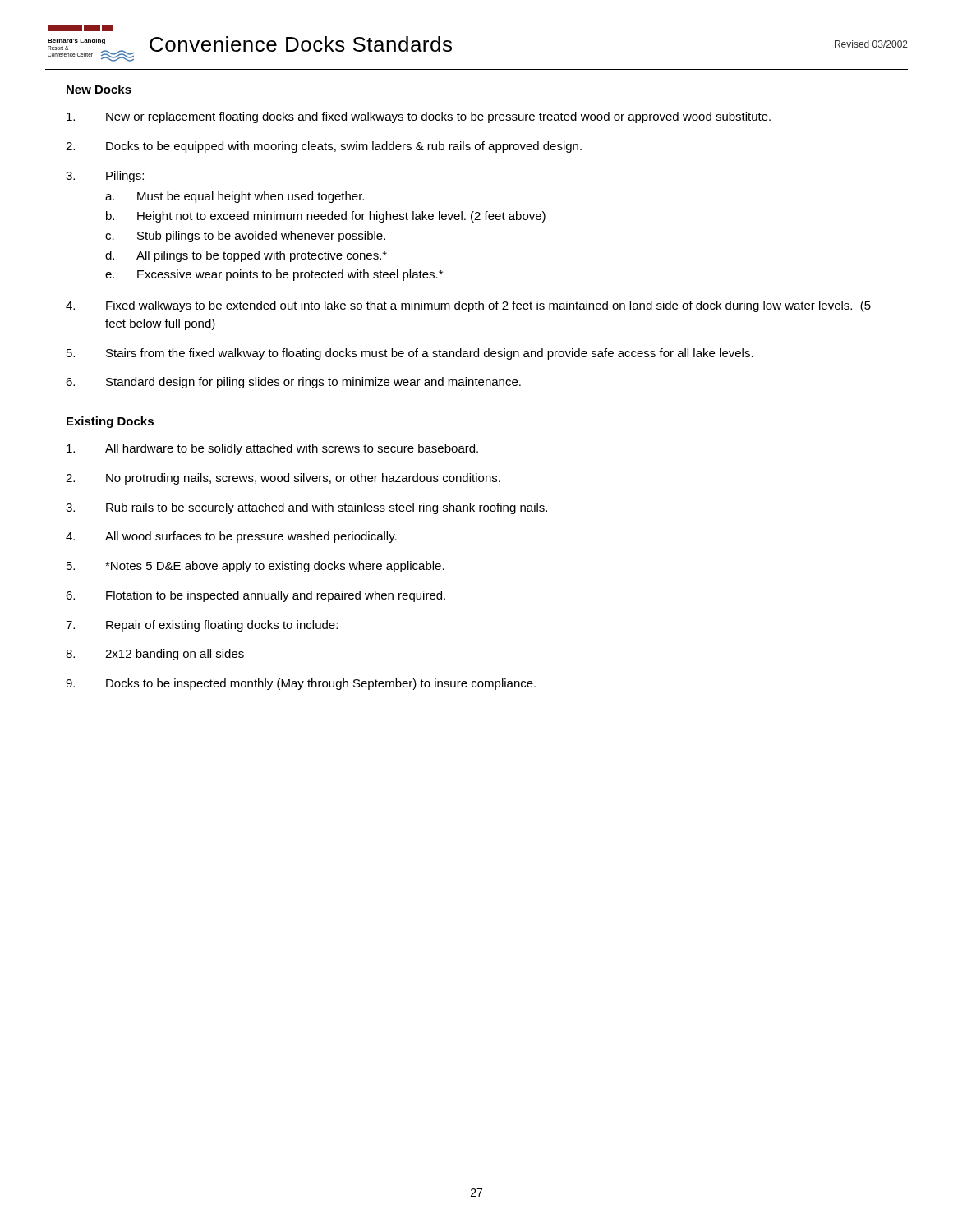The height and width of the screenshot is (1232, 953).
Task: Locate the block of text that opens with "3. Rub rails to be securely"
Action: tap(476, 507)
